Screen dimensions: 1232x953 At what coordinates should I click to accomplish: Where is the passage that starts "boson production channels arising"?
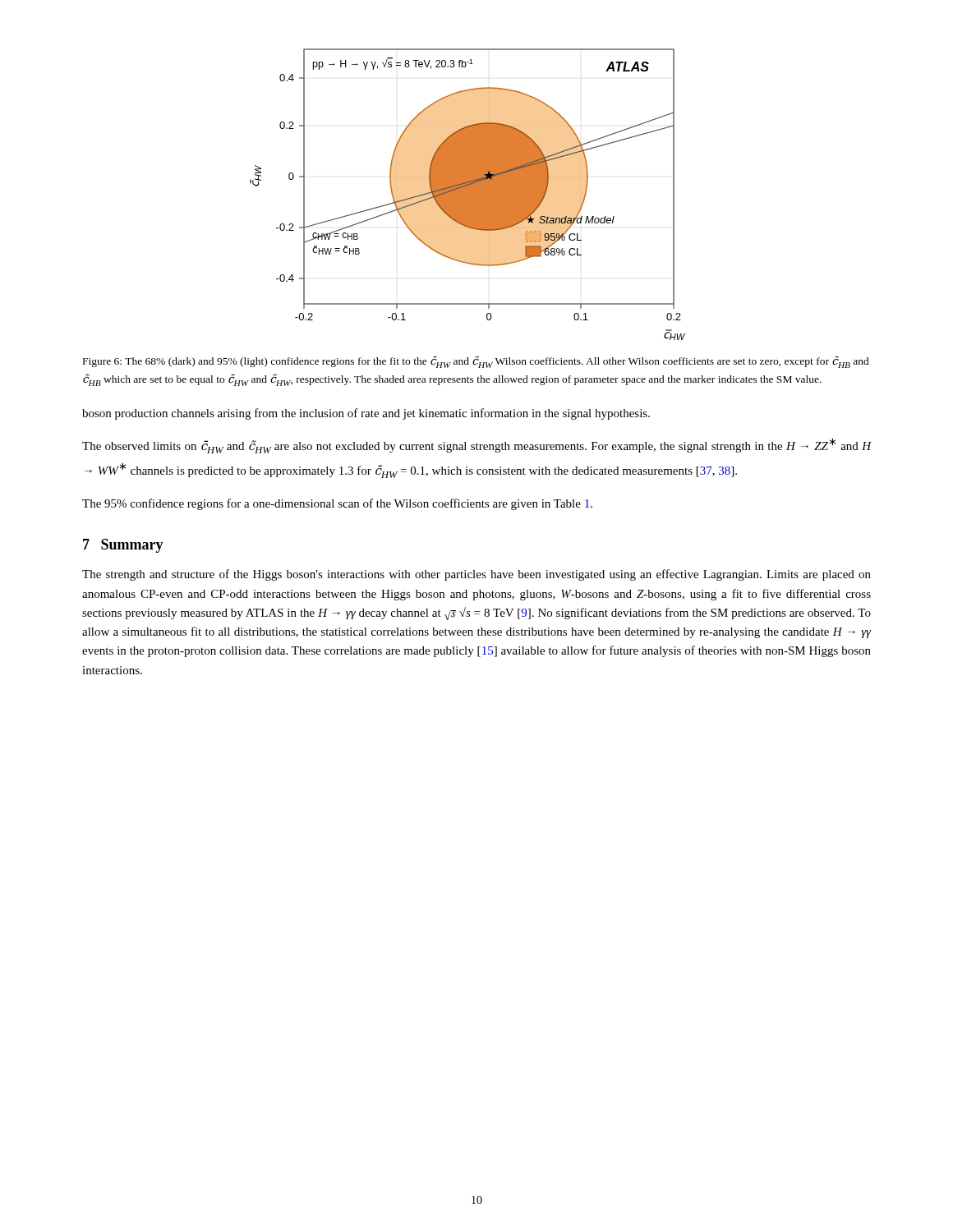coord(366,413)
